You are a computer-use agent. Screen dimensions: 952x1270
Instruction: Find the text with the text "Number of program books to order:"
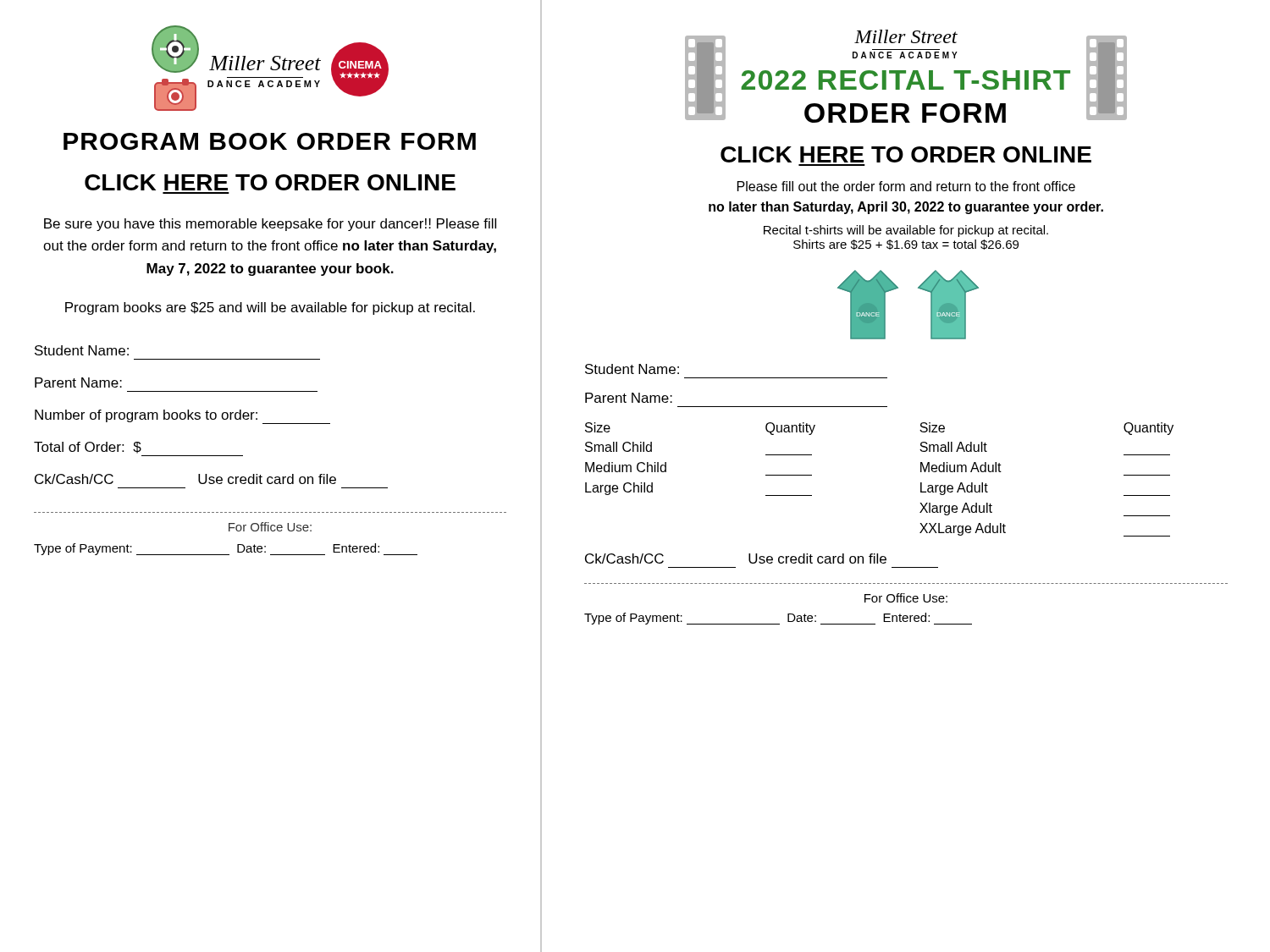pos(182,416)
